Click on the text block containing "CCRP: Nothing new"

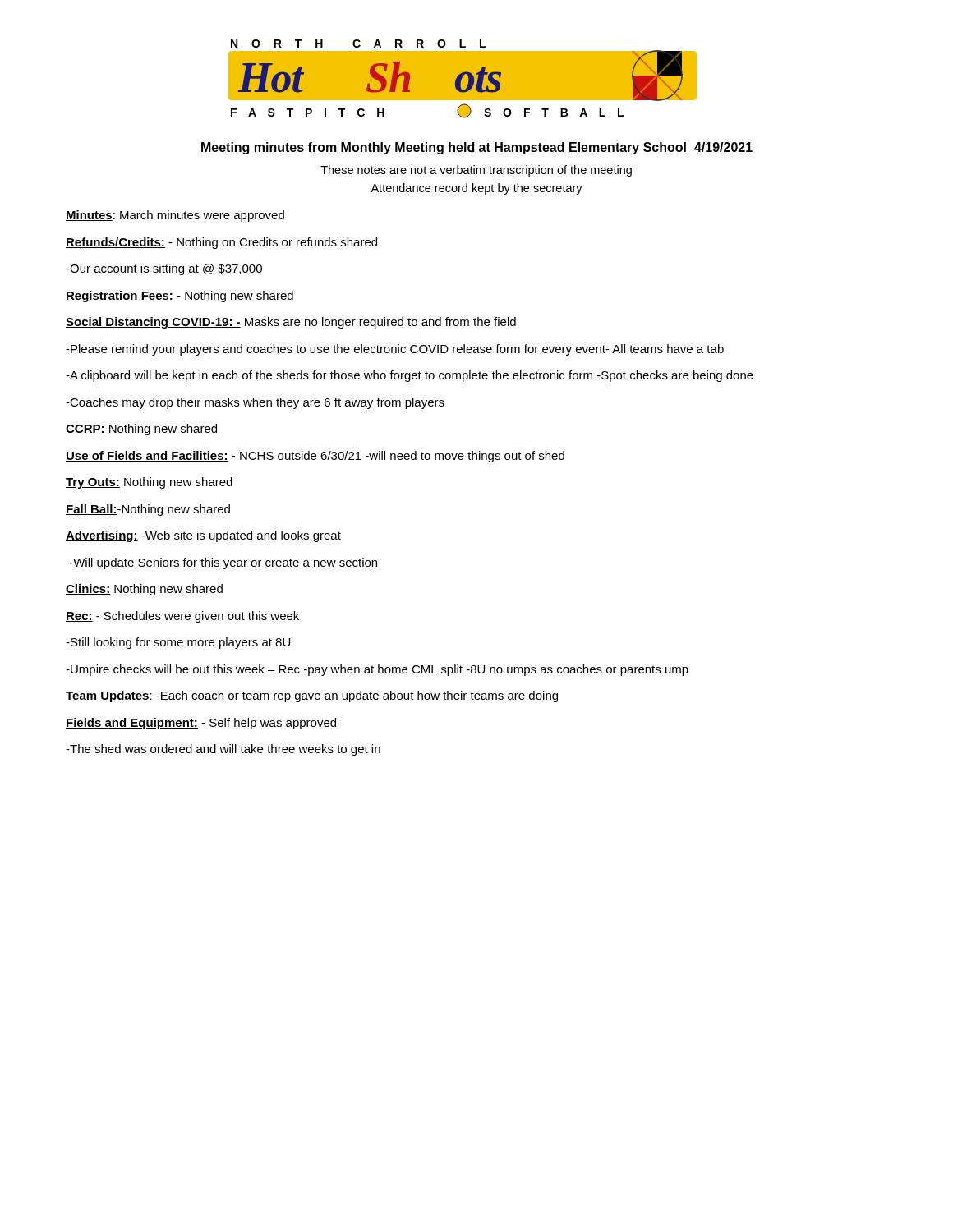click(x=141, y=430)
